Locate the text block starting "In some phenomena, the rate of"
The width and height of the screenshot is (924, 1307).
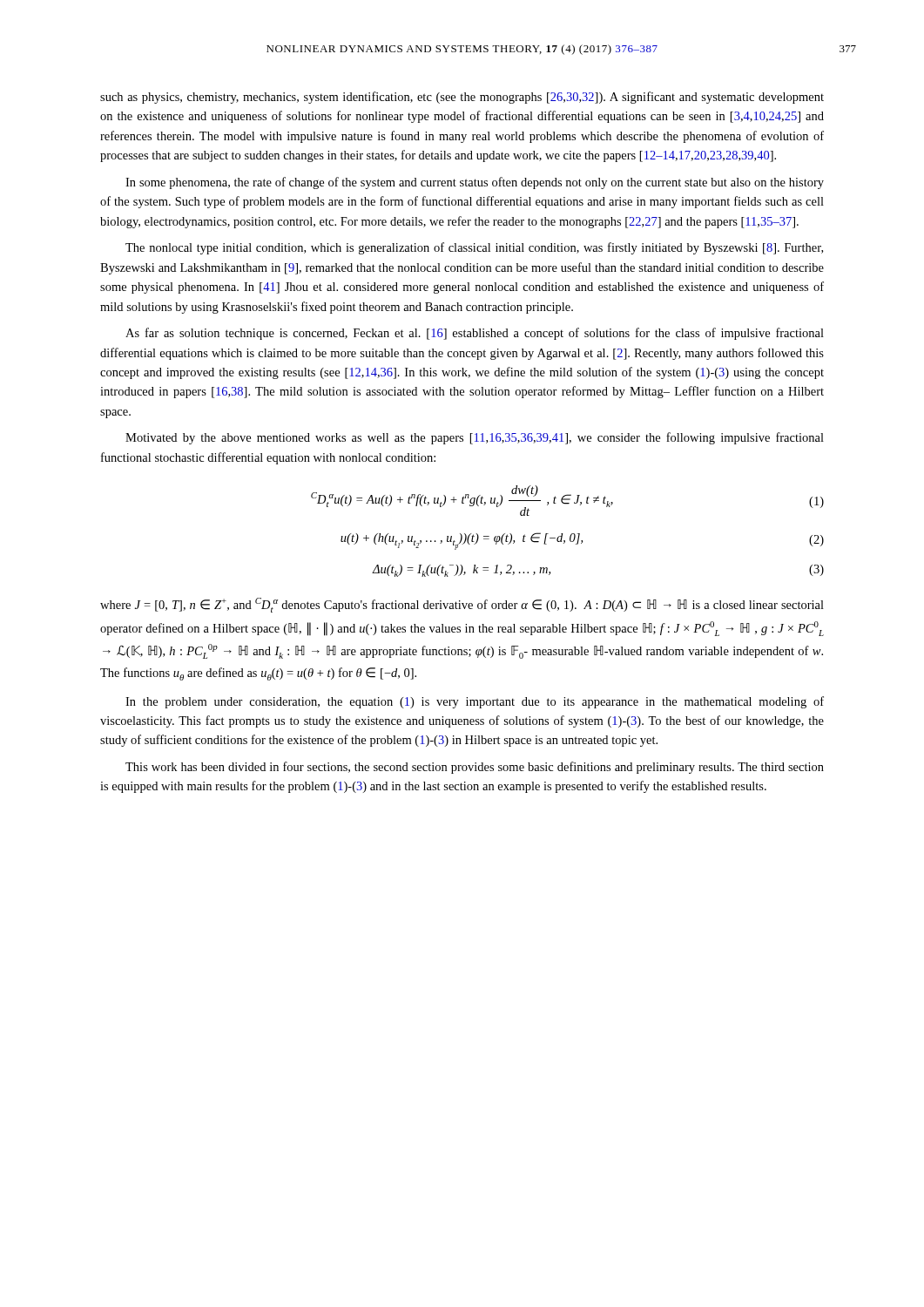(462, 202)
